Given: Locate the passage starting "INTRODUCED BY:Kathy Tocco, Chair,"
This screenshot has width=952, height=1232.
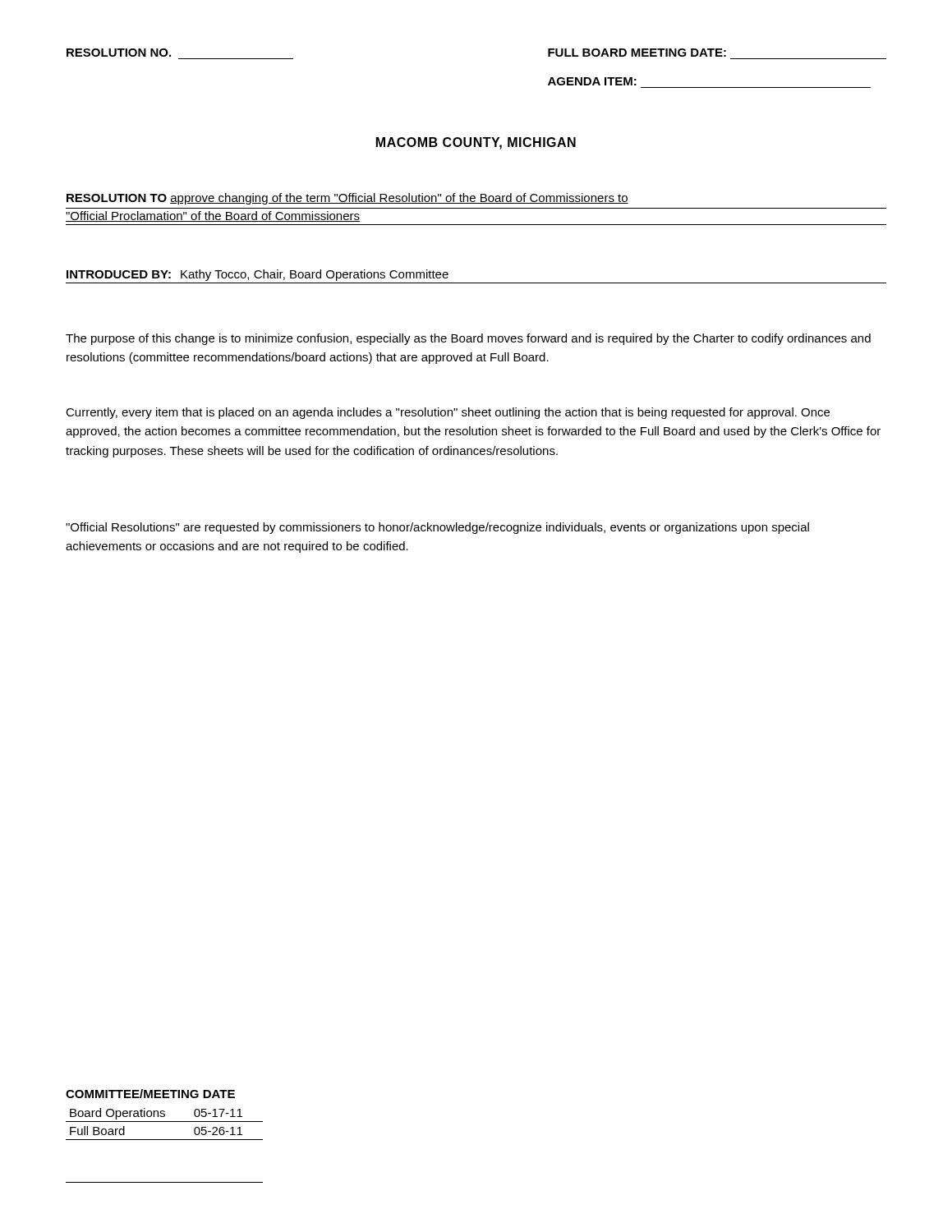Looking at the screenshot, I should click(476, 275).
